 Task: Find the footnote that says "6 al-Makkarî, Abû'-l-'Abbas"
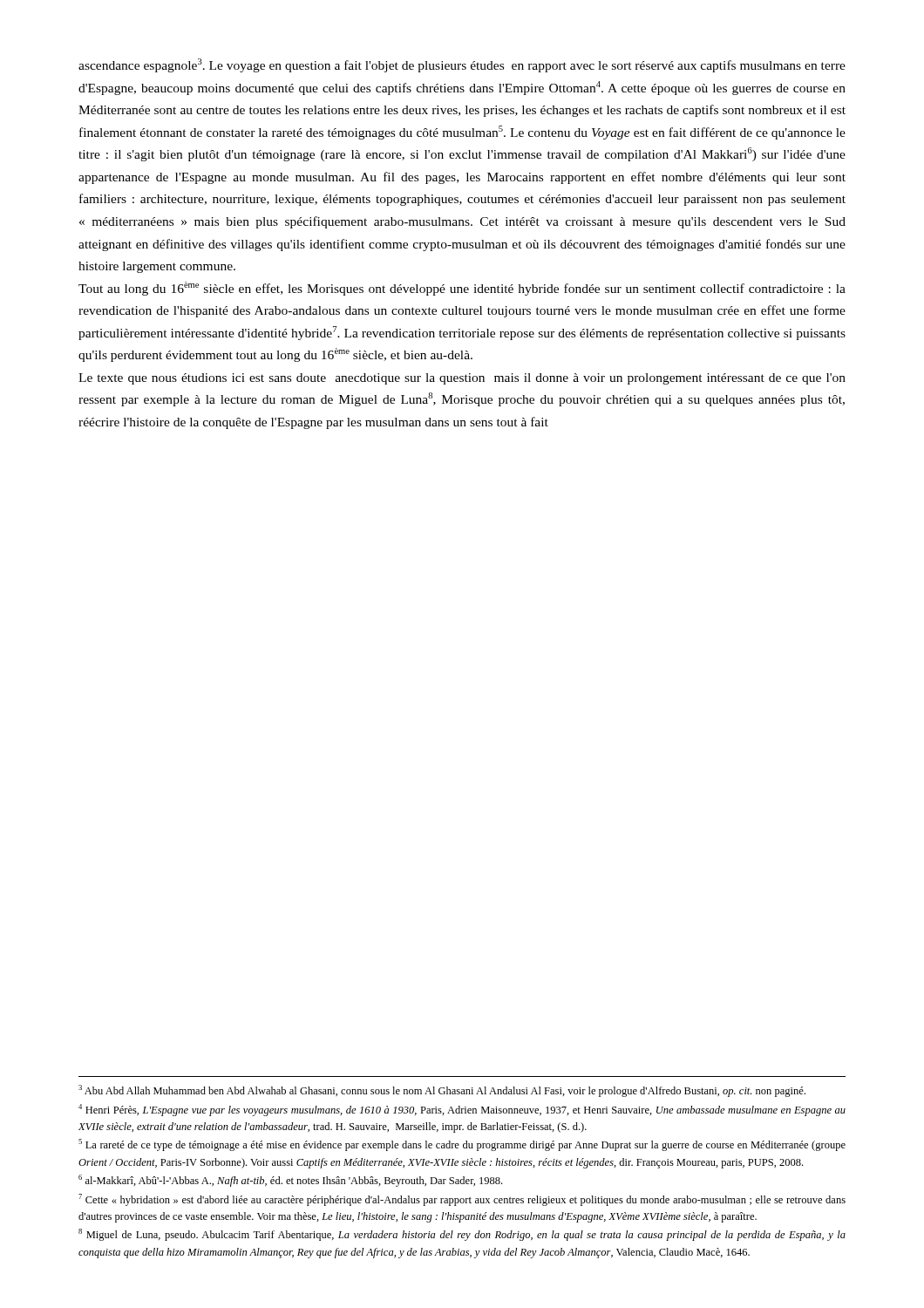point(291,1180)
